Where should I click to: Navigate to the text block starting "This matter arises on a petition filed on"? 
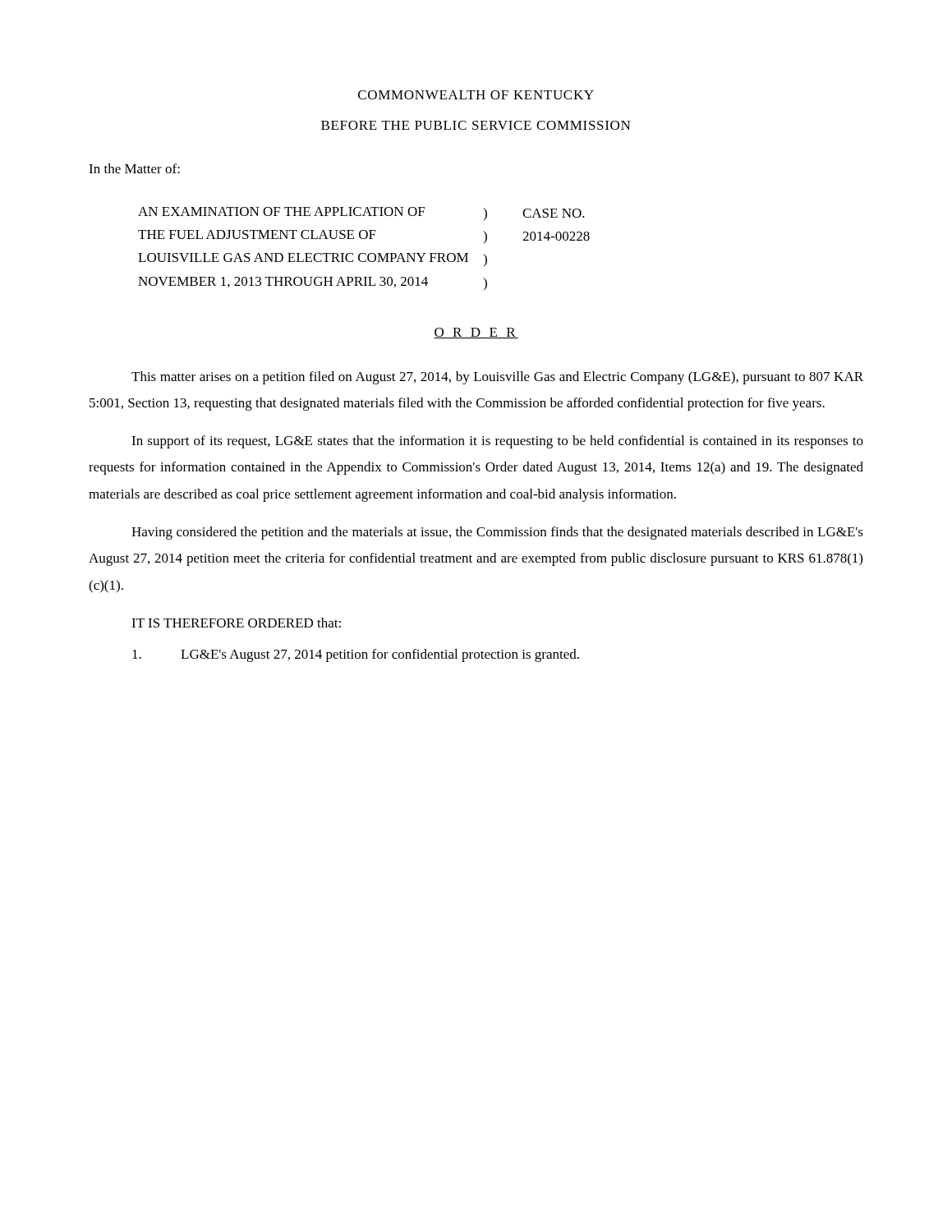click(x=476, y=389)
